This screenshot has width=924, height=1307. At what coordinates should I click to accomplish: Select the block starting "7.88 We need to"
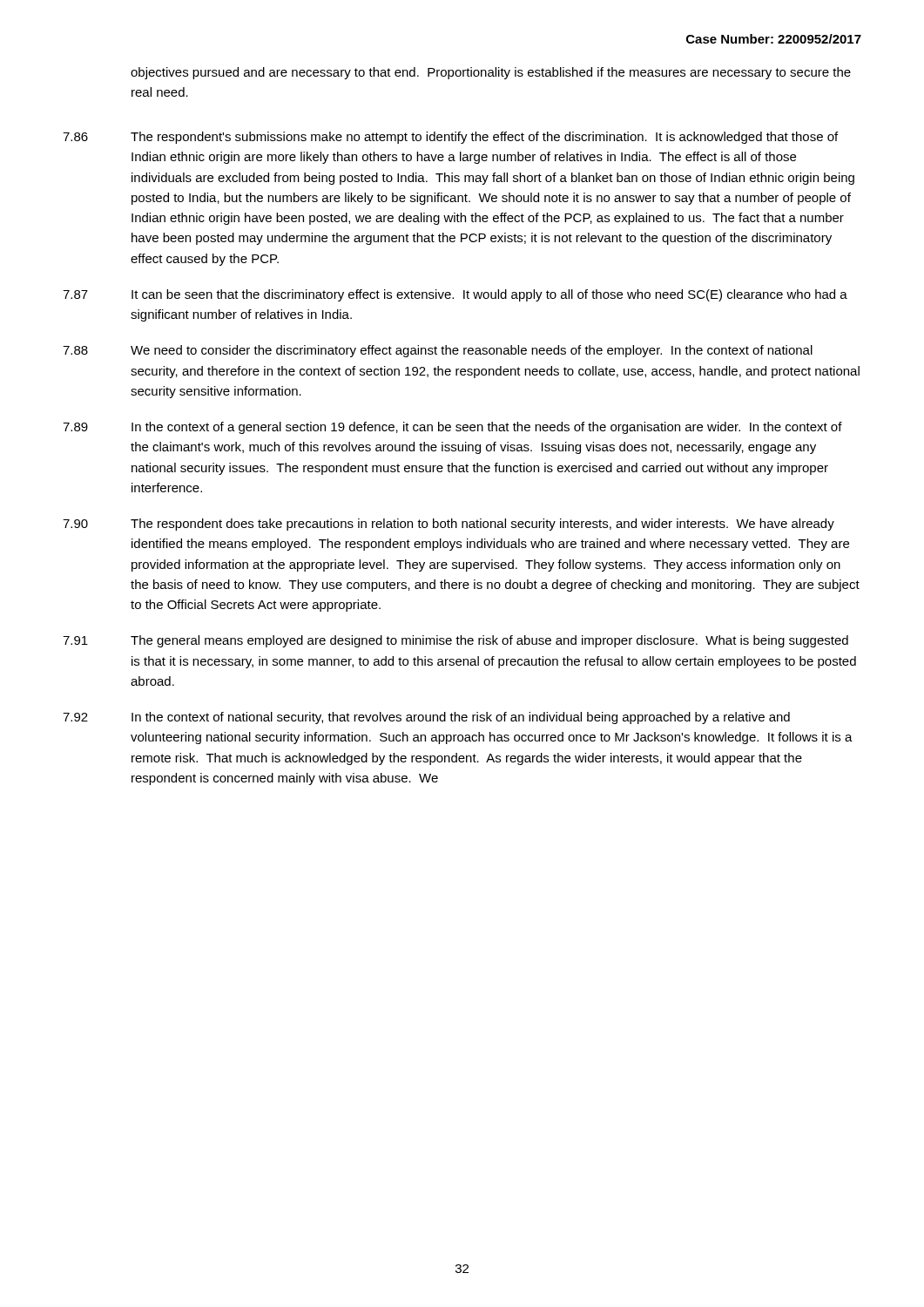tap(462, 370)
